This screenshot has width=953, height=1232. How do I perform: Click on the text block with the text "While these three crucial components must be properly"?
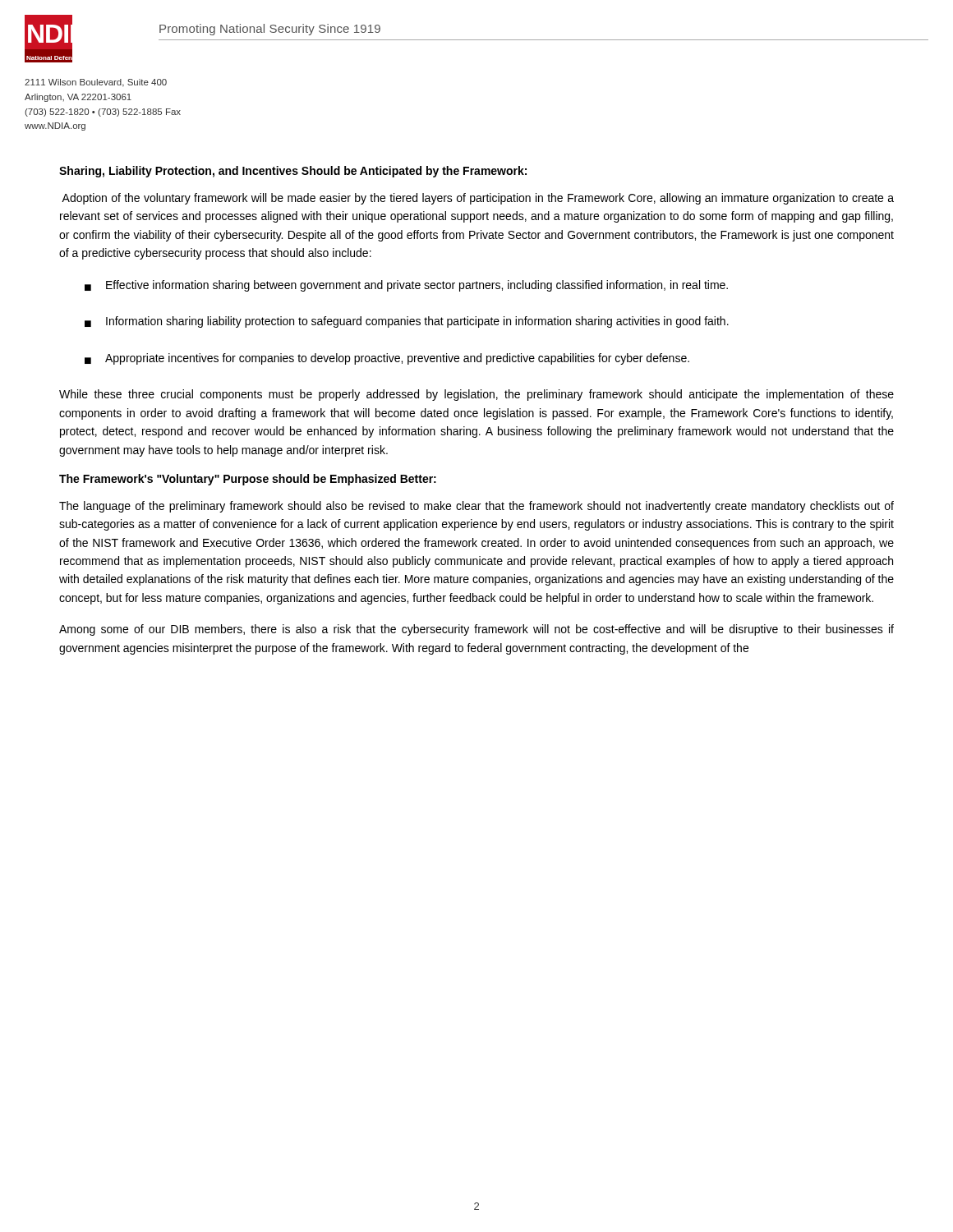click(x=476, y=422)
